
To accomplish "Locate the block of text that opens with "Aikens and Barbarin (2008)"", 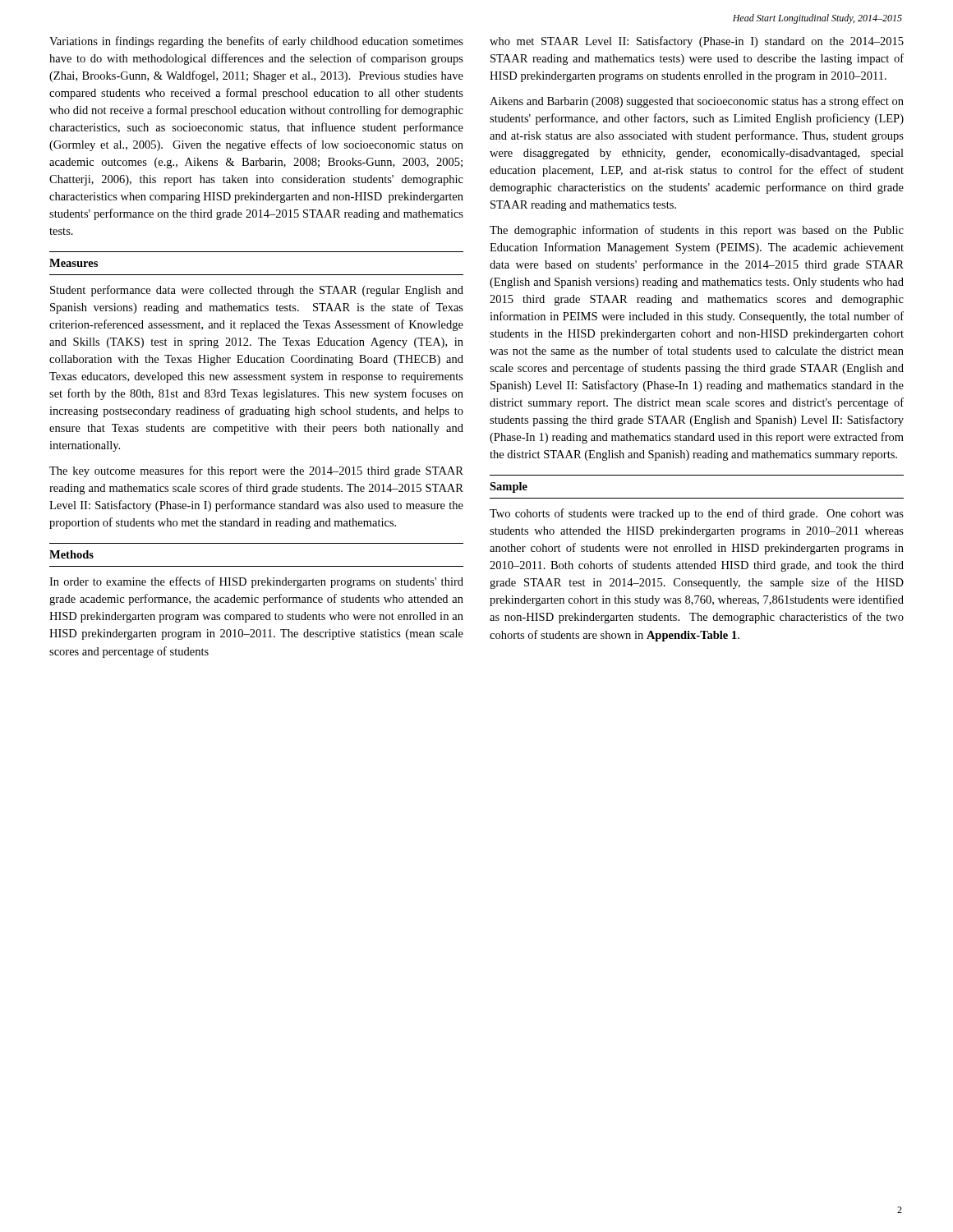I will 697,153.
